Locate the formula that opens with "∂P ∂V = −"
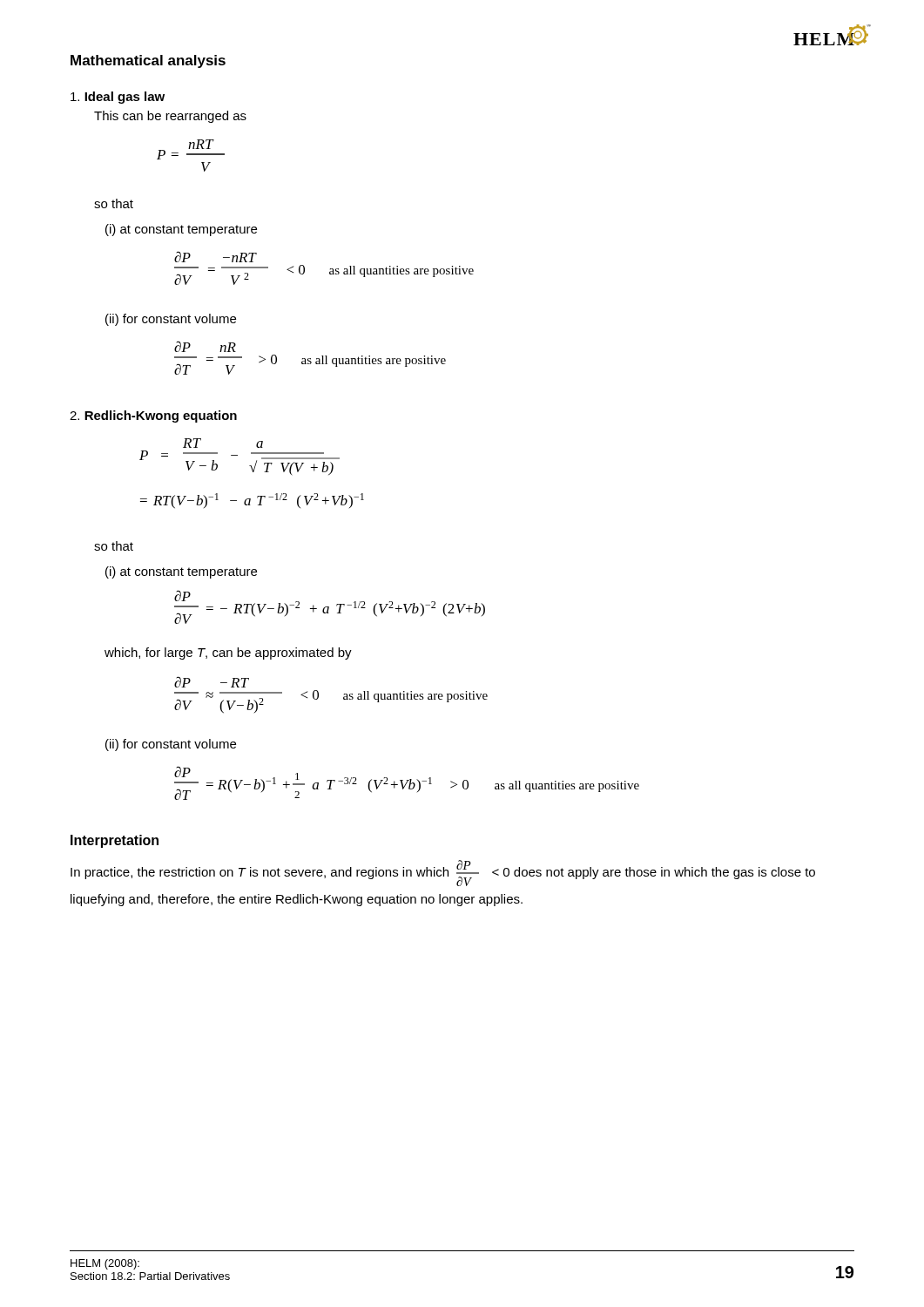 coord(418,608)
